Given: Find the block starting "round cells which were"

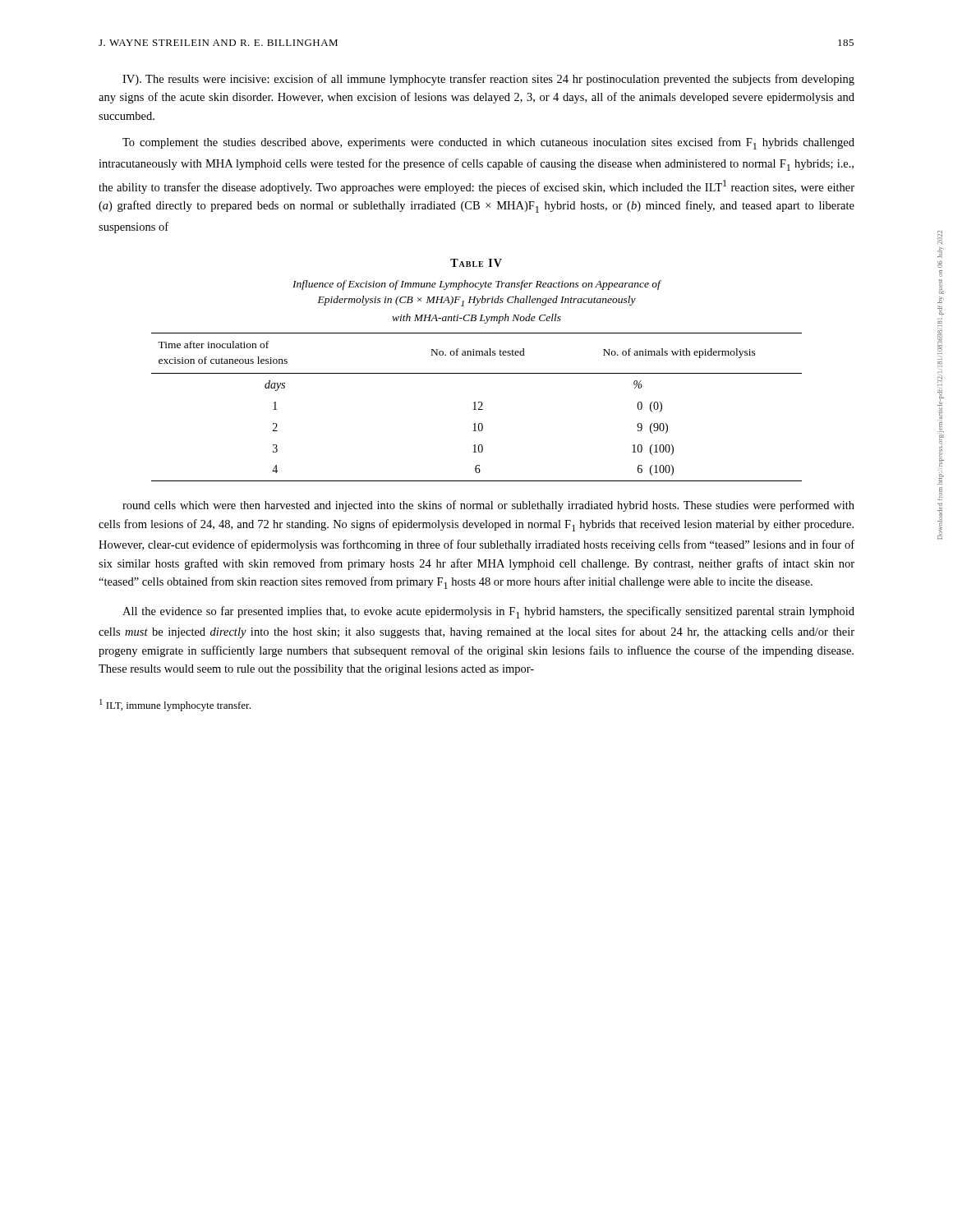Looking at the screenshot, I should (x=476, y=545).
